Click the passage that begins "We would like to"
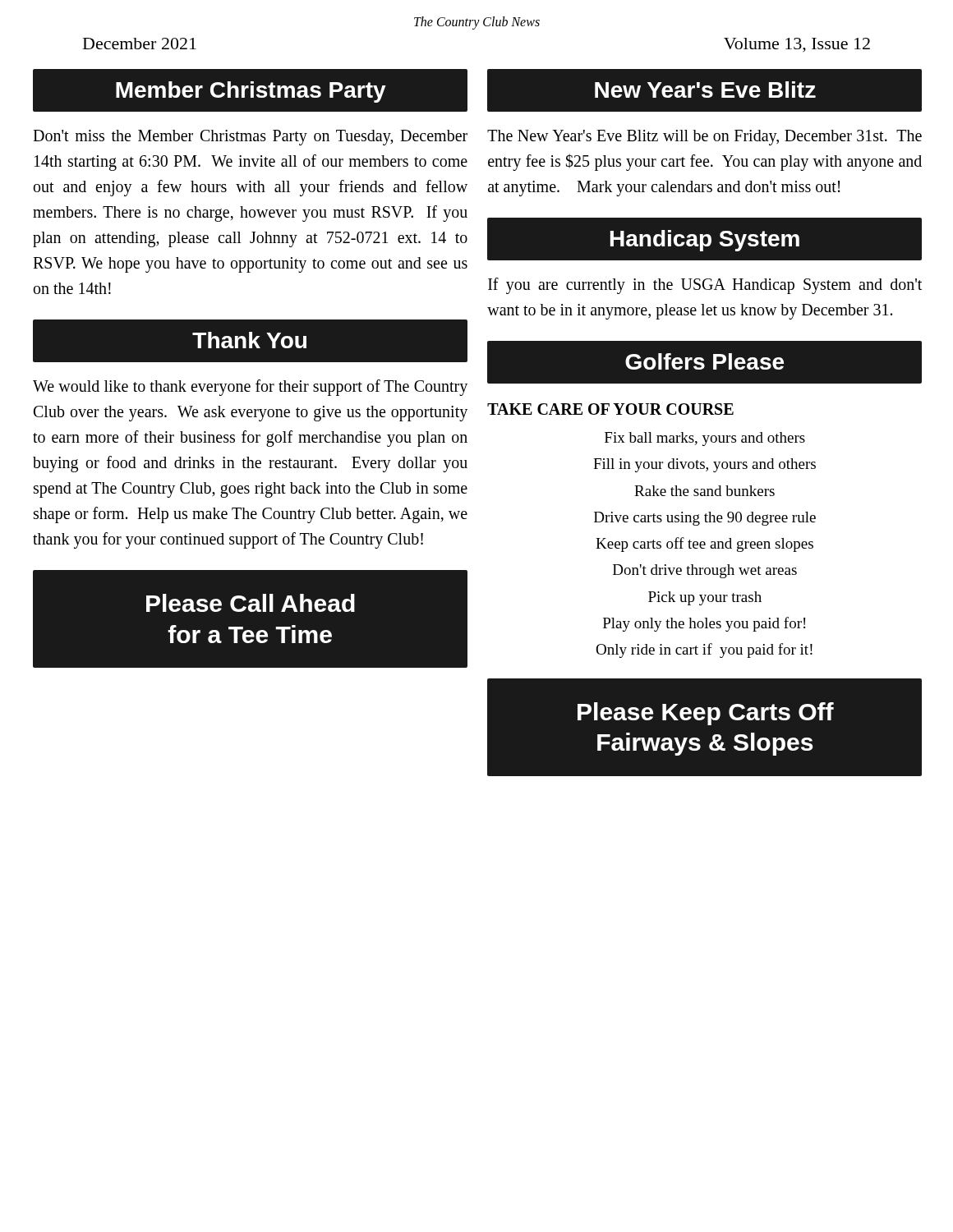The height and width of the screenshot is (1232, 953). pyautogui.click(x=250, y=462)
